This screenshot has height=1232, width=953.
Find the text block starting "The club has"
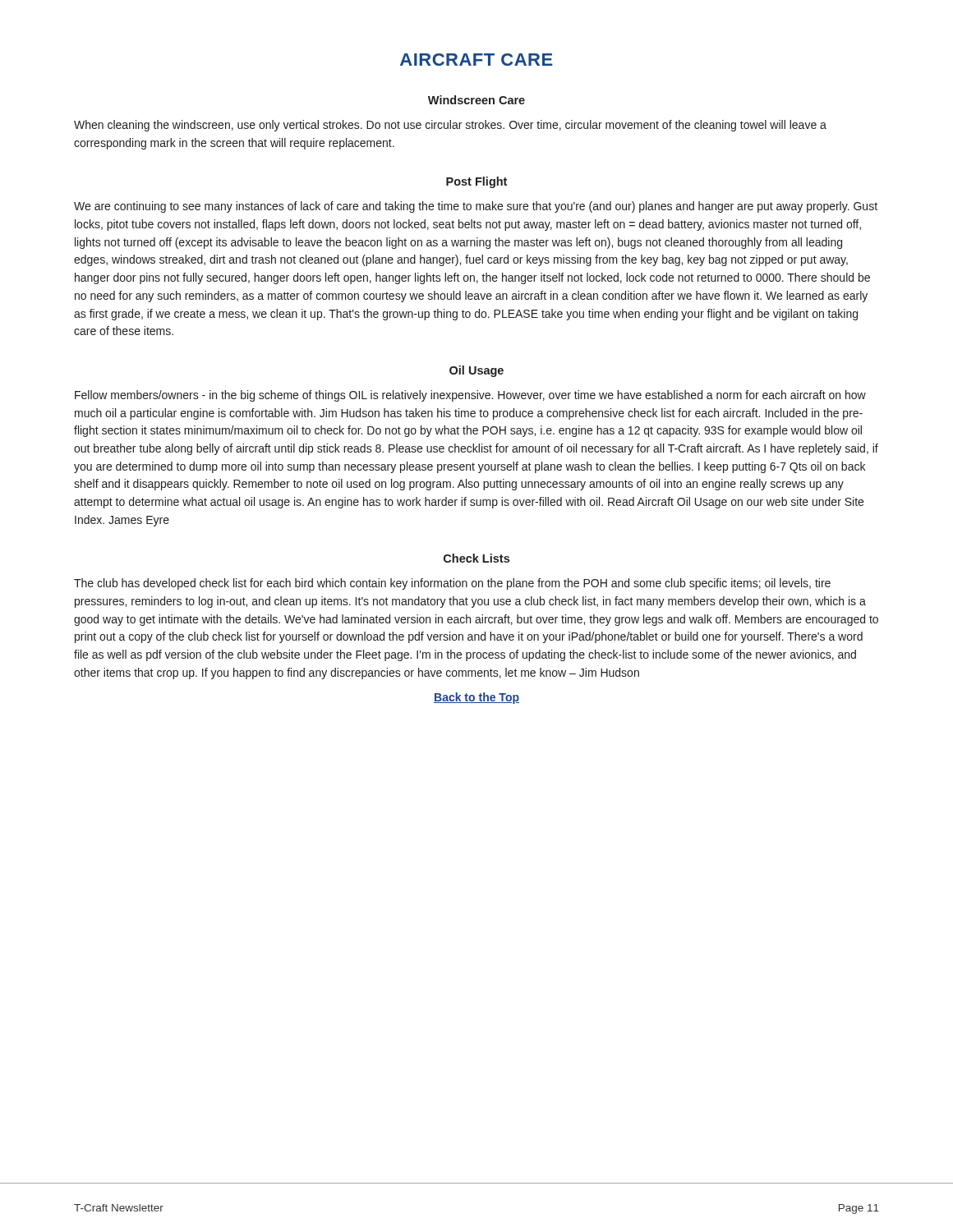(476, 628)
